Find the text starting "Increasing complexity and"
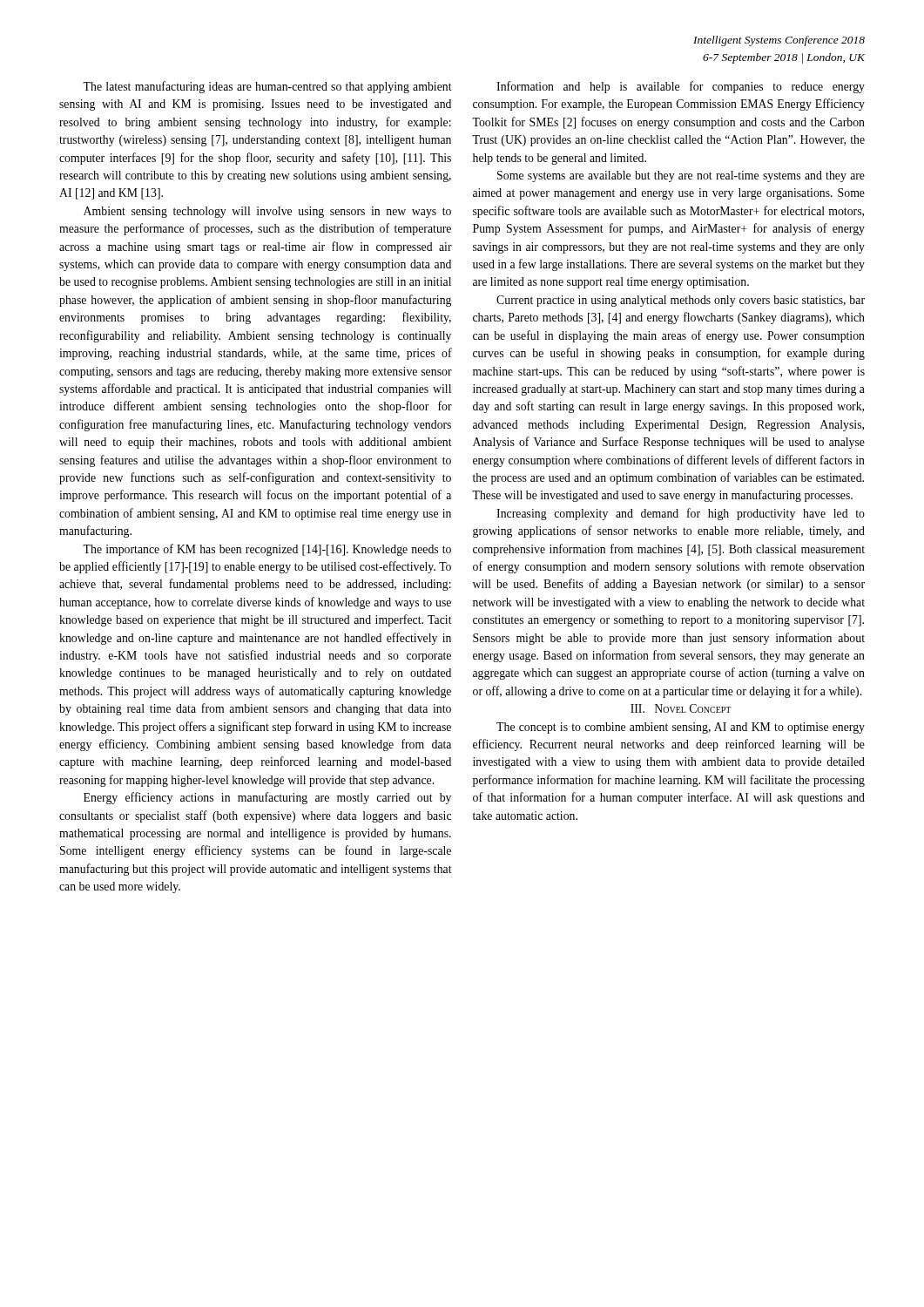This screenshot has height=1307, width=924. pyautogui.click(x=669, y=603)
